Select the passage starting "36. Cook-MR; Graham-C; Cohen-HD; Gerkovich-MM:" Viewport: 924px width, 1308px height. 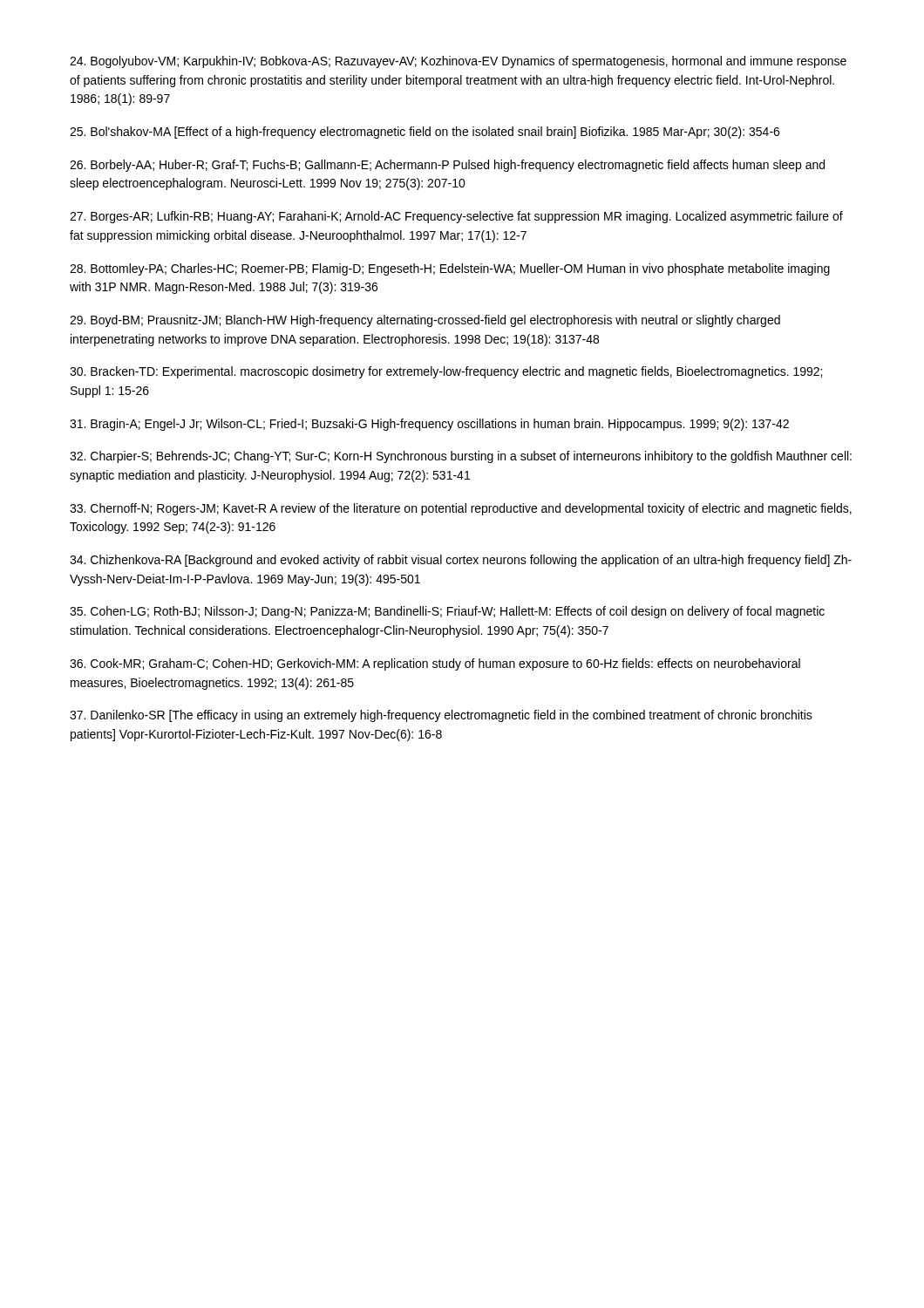tap(435, 673)
